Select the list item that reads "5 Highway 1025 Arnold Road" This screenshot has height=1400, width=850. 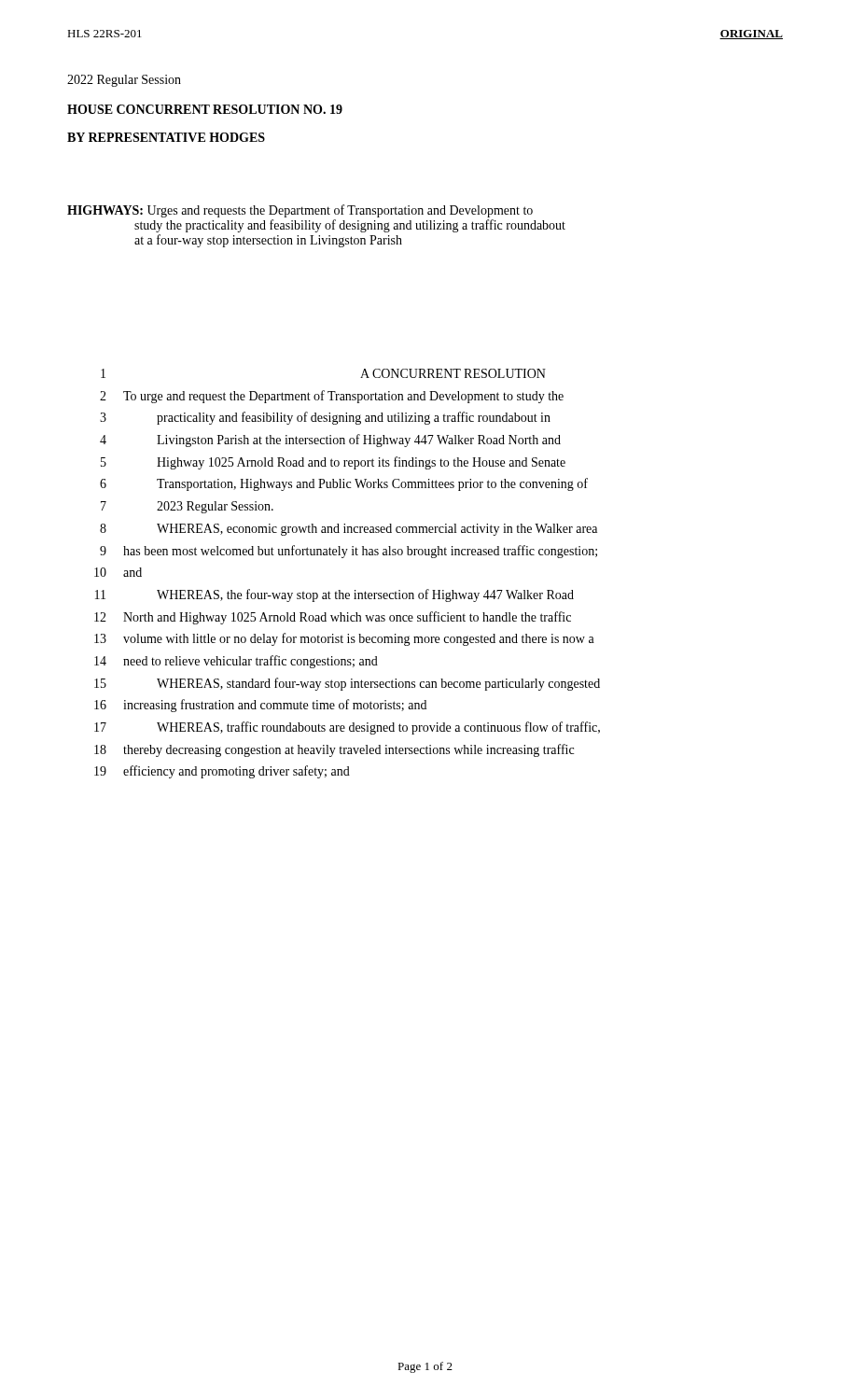(425, 463)
